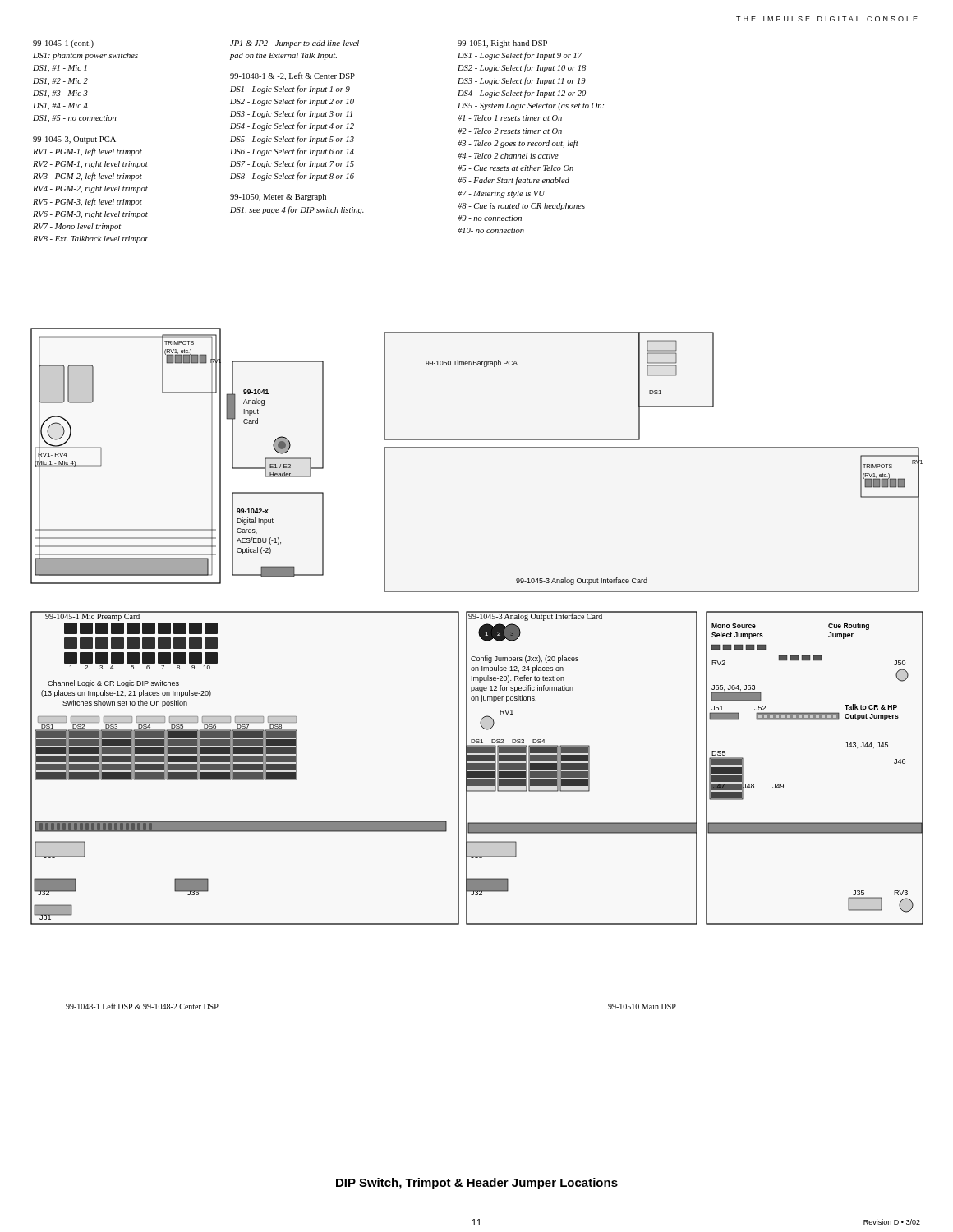Point to the text starting "99-10510 Main DSP"

coord(642,1007)
